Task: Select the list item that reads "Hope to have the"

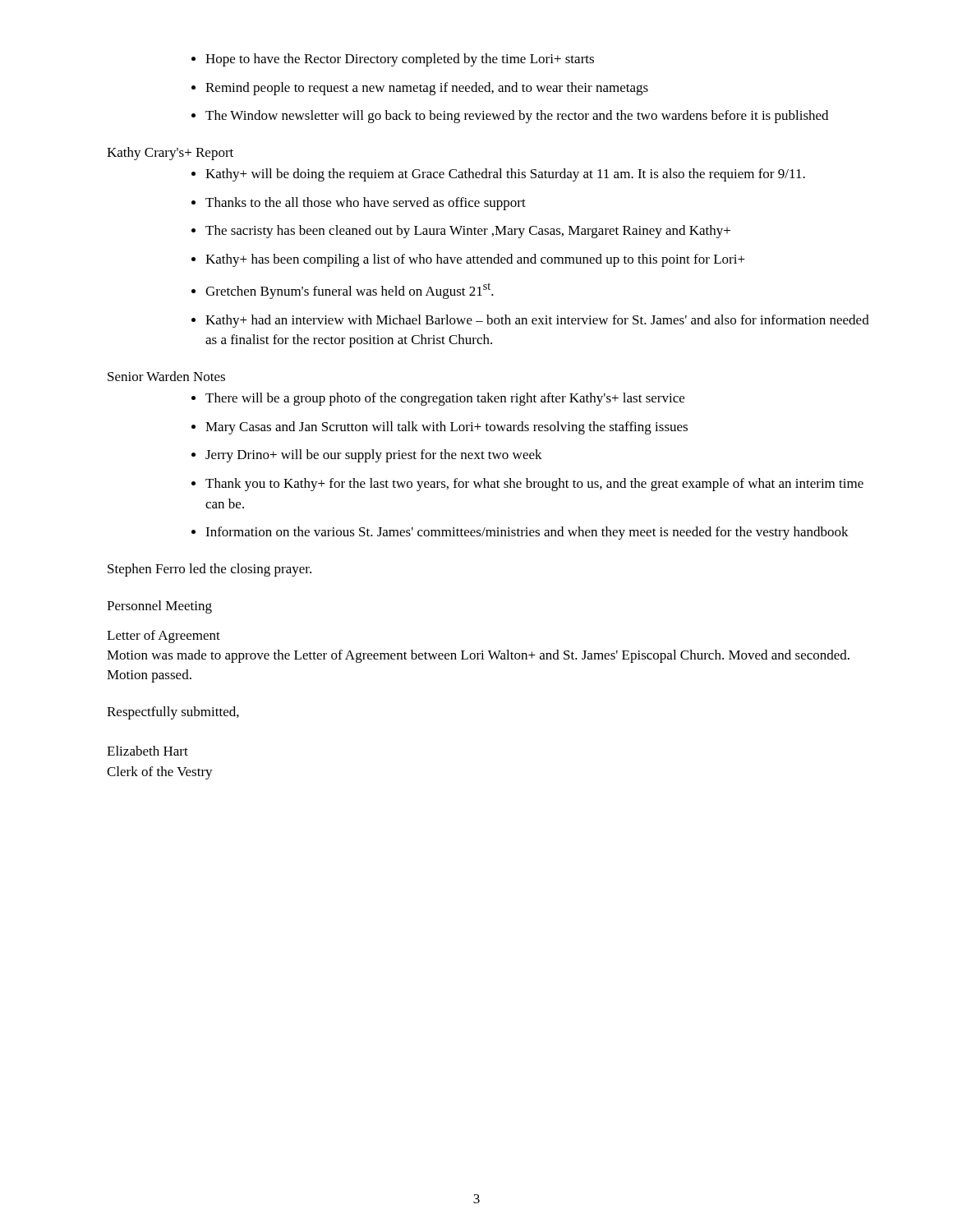Action: coord(526,59)
